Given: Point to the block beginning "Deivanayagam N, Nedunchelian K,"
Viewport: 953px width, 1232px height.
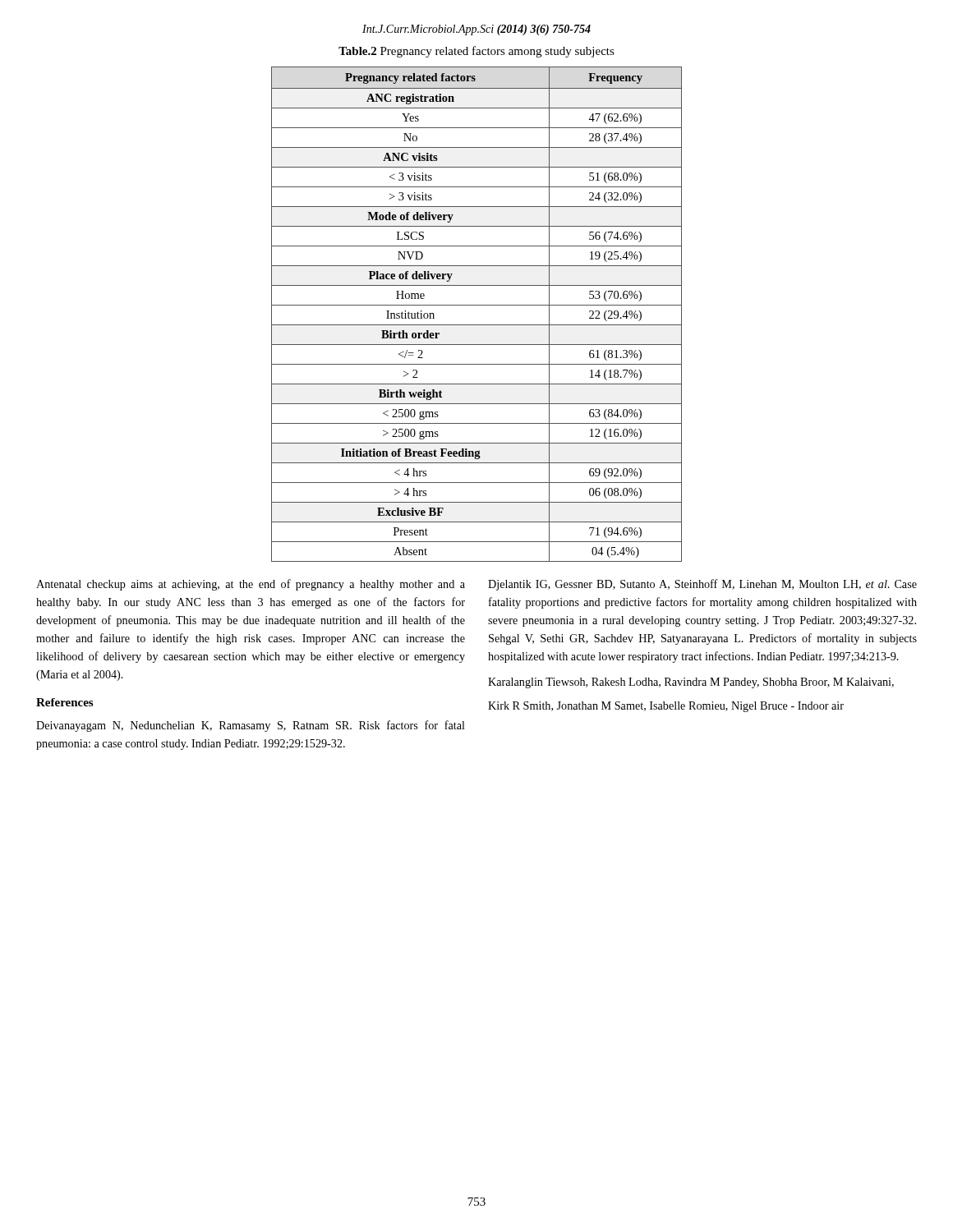Looking at the screenshot, I should click(x=251, y=734).
